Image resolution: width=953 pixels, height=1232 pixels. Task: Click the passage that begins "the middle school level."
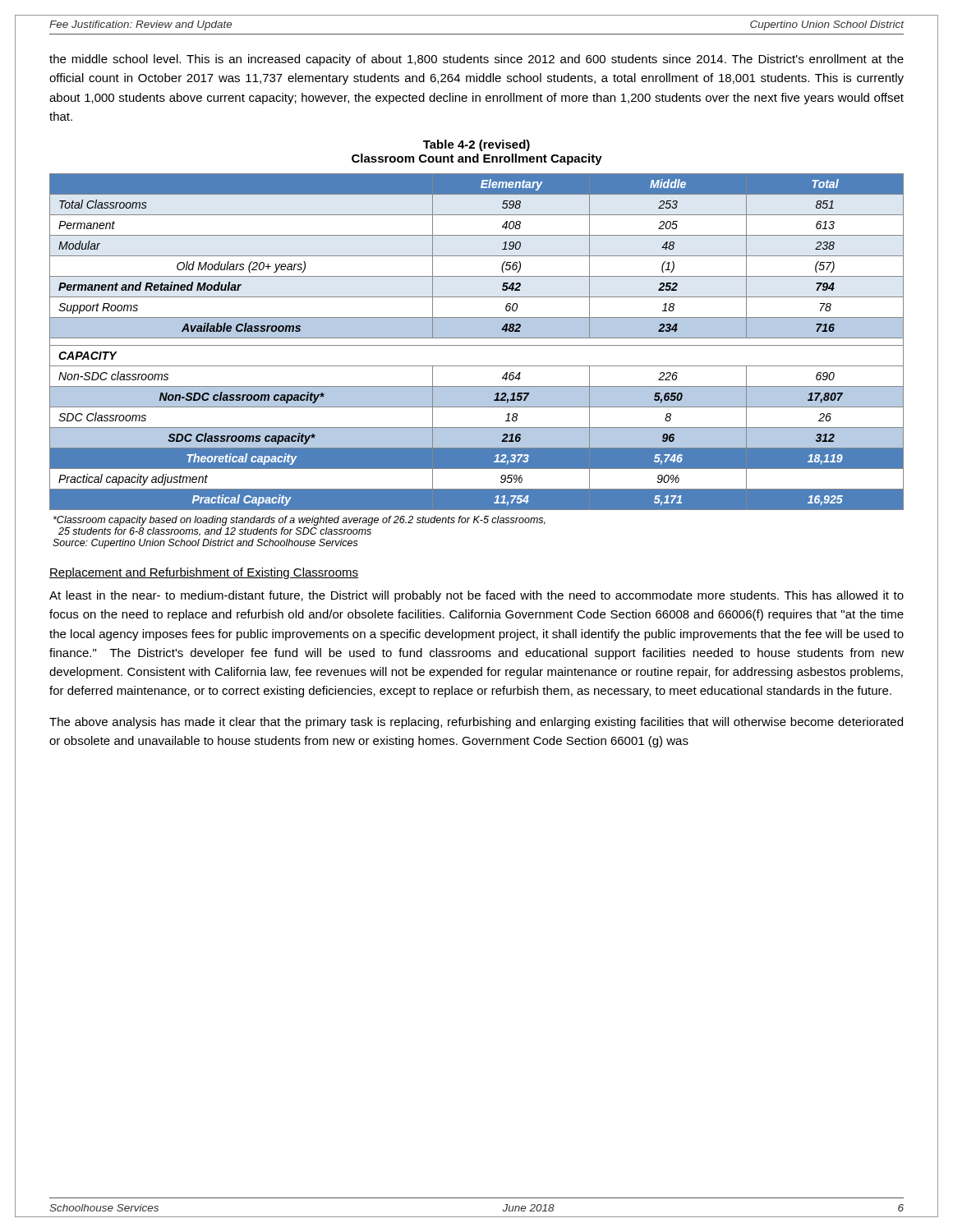pos(476,87)
